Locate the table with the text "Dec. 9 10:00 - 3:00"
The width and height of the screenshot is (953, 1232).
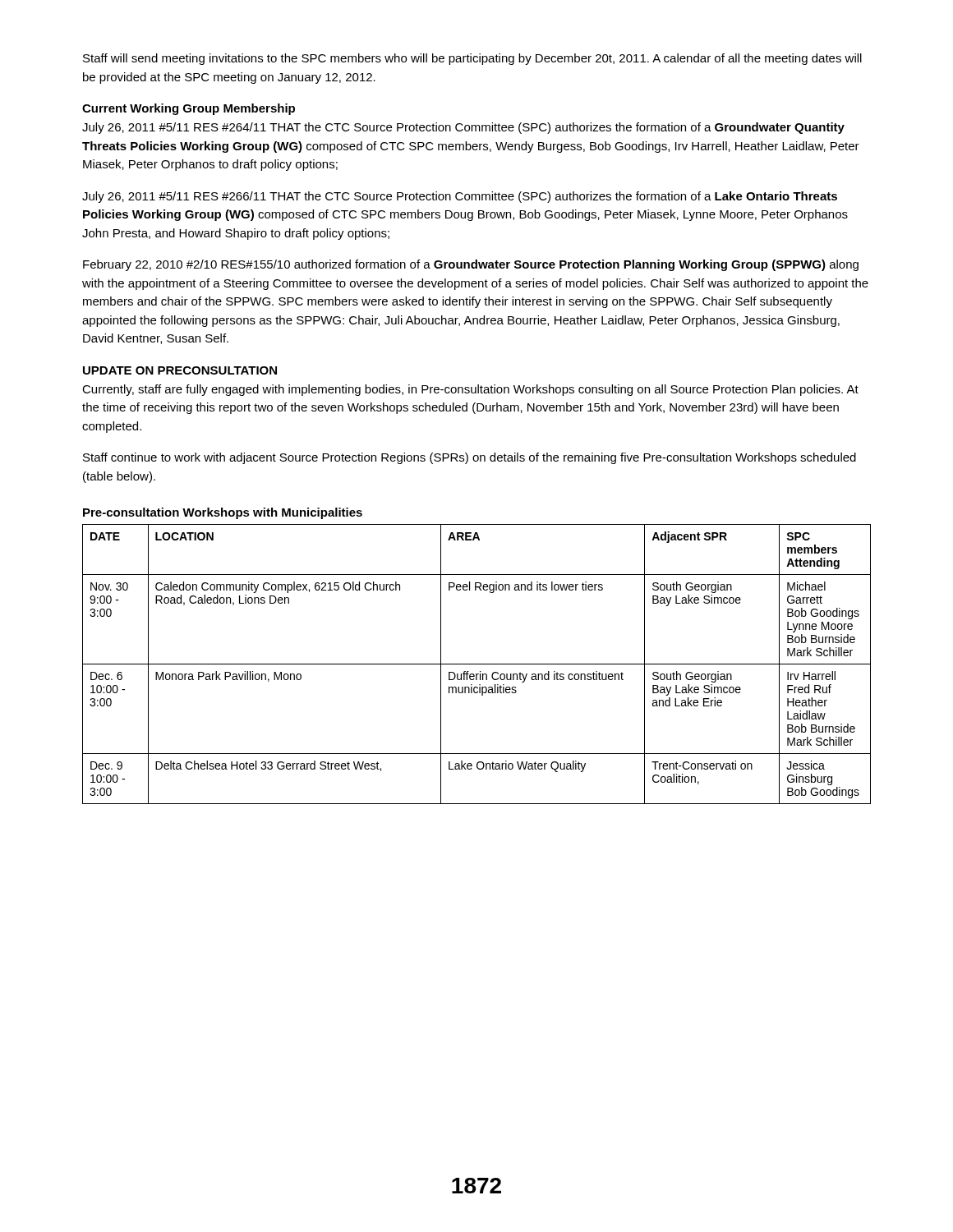[476, 664]
